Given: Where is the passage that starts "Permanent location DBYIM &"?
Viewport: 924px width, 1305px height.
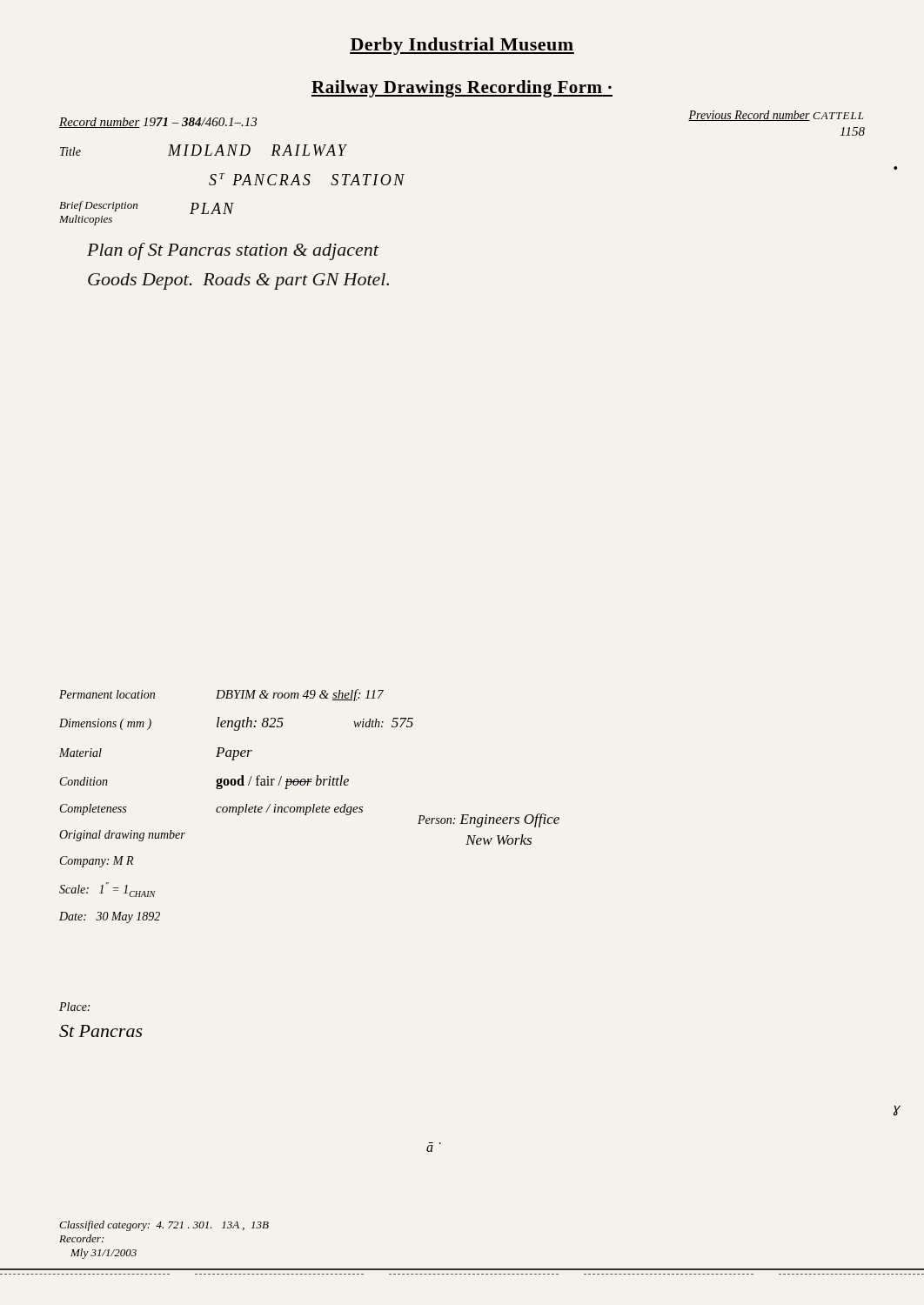Looking at the screenshot, I should click(221, 695).
